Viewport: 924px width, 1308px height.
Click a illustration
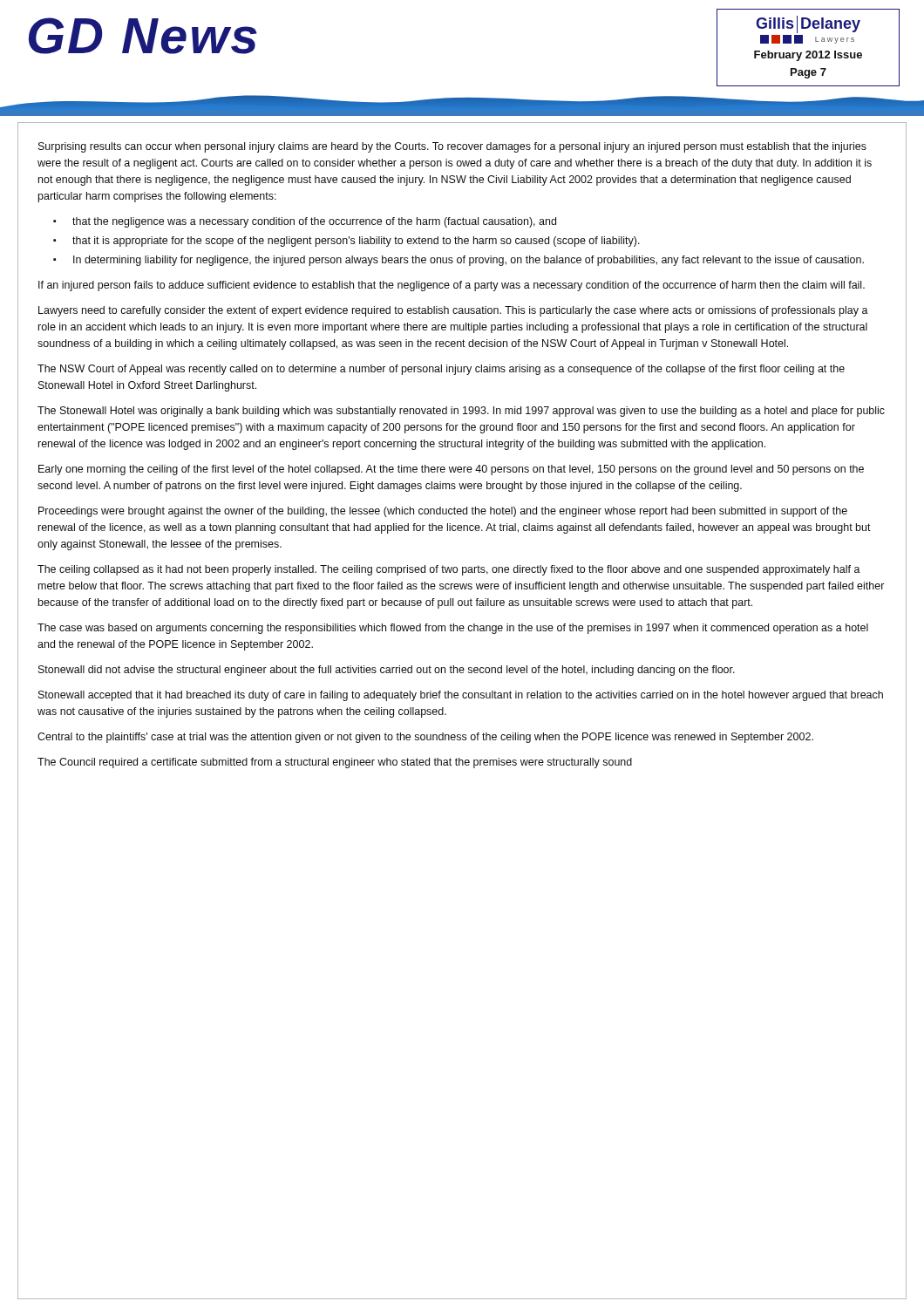click(x=462, y=101)
